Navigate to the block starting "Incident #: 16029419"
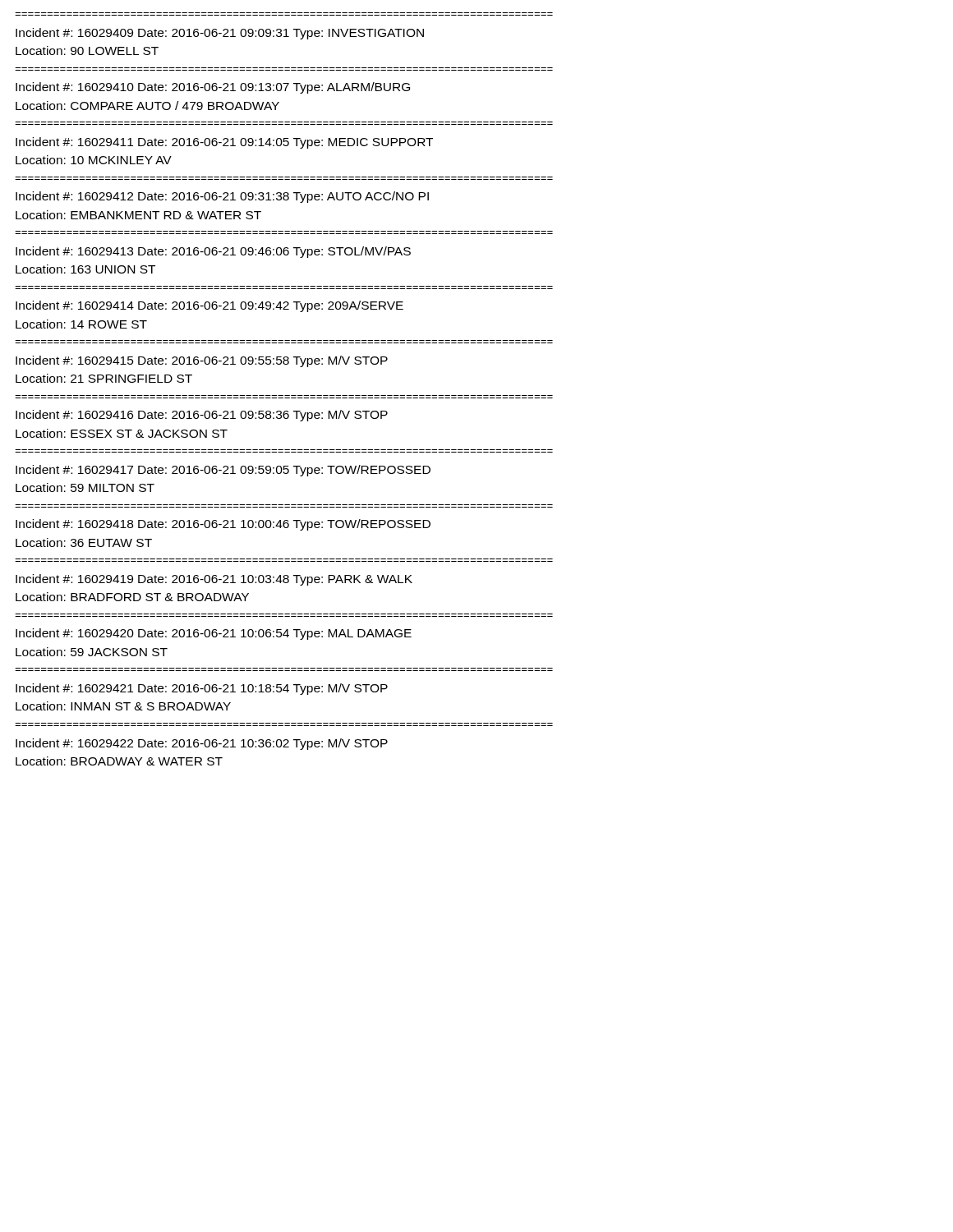Image resolution: width=953 pixels, height=1232 pixels. pyautogui.click(x=214, y=588)
